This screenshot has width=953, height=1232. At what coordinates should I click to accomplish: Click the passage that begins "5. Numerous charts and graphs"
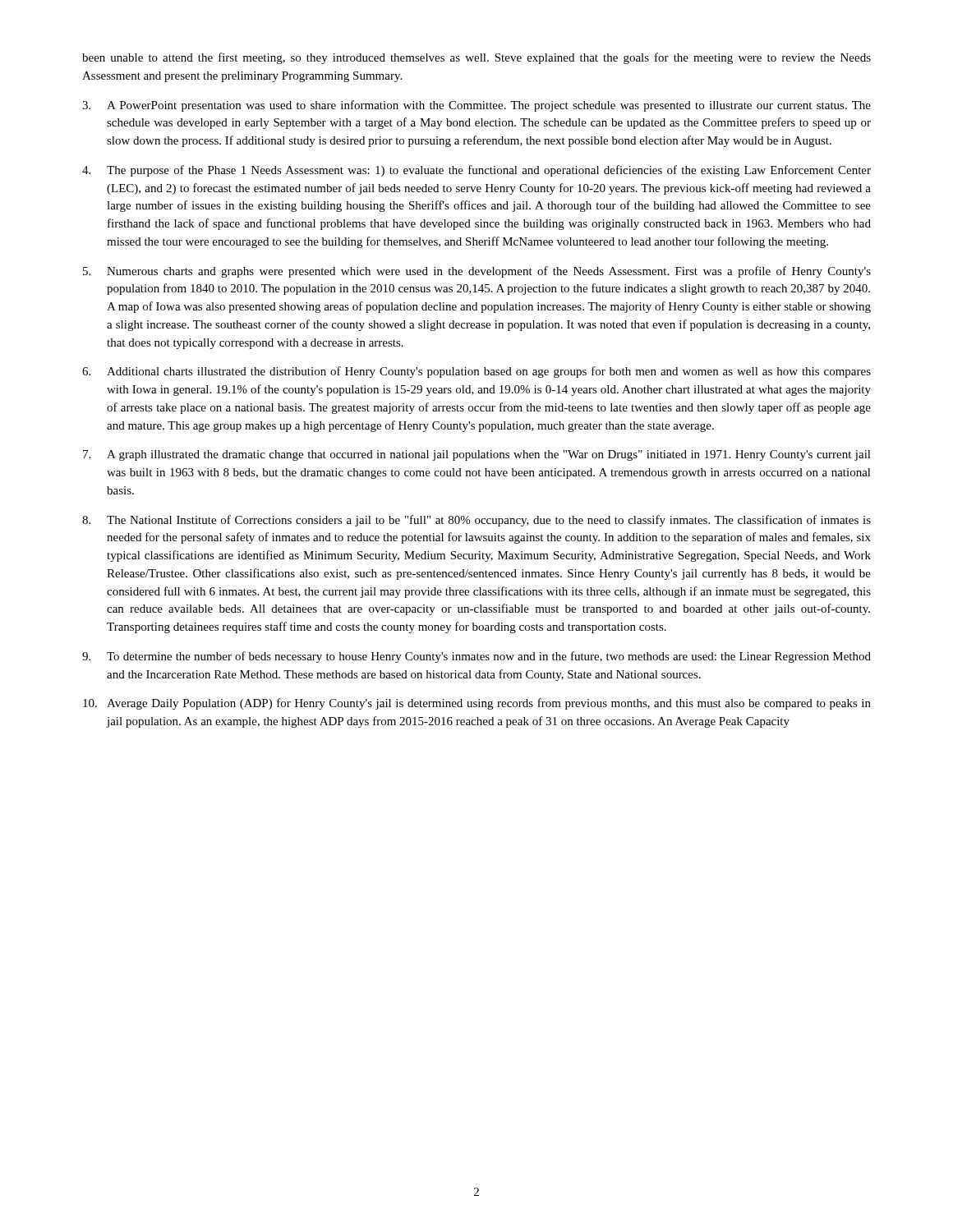point(476,307)
